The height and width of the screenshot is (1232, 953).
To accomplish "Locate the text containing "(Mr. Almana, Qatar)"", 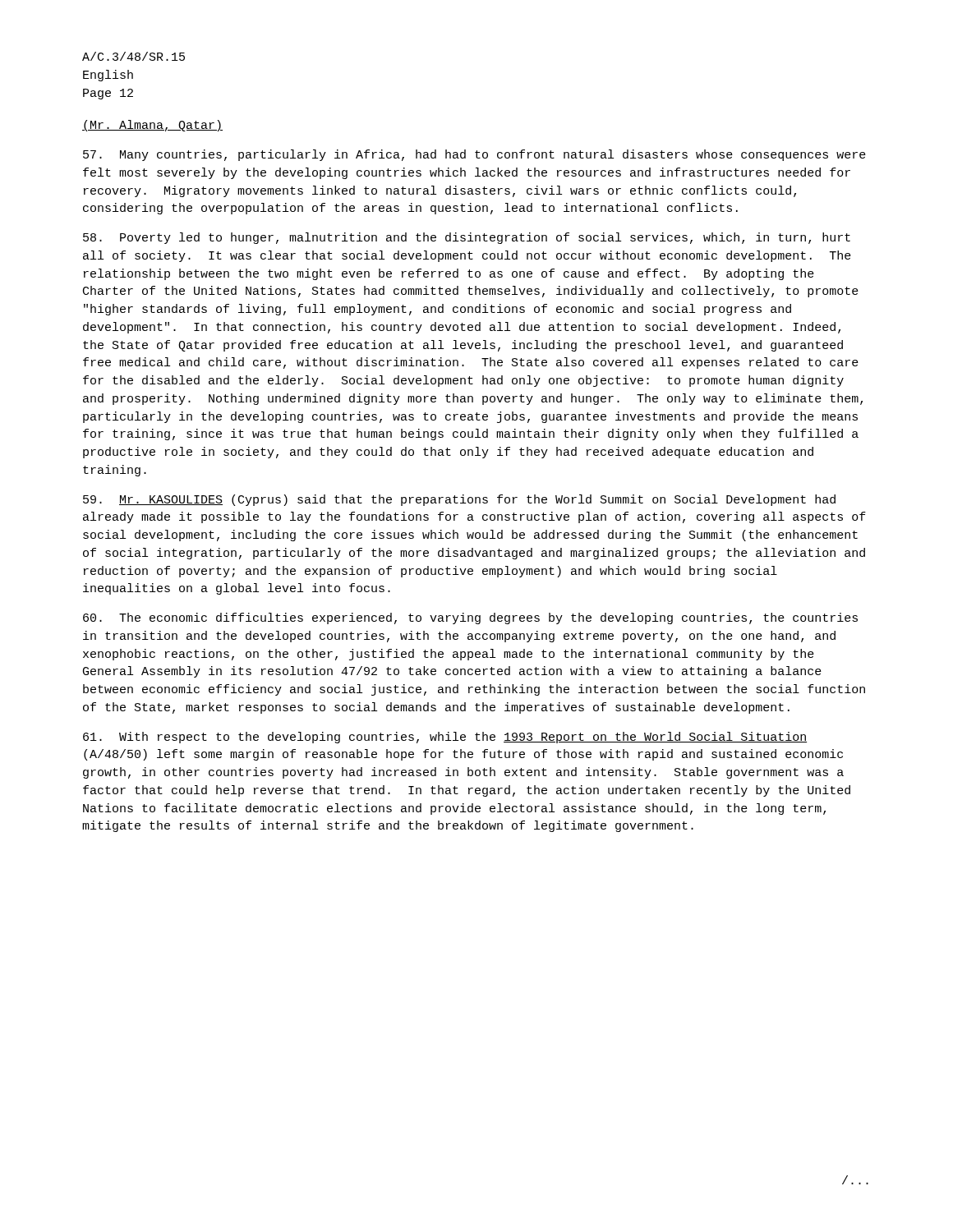I will (x=152, y=126).
